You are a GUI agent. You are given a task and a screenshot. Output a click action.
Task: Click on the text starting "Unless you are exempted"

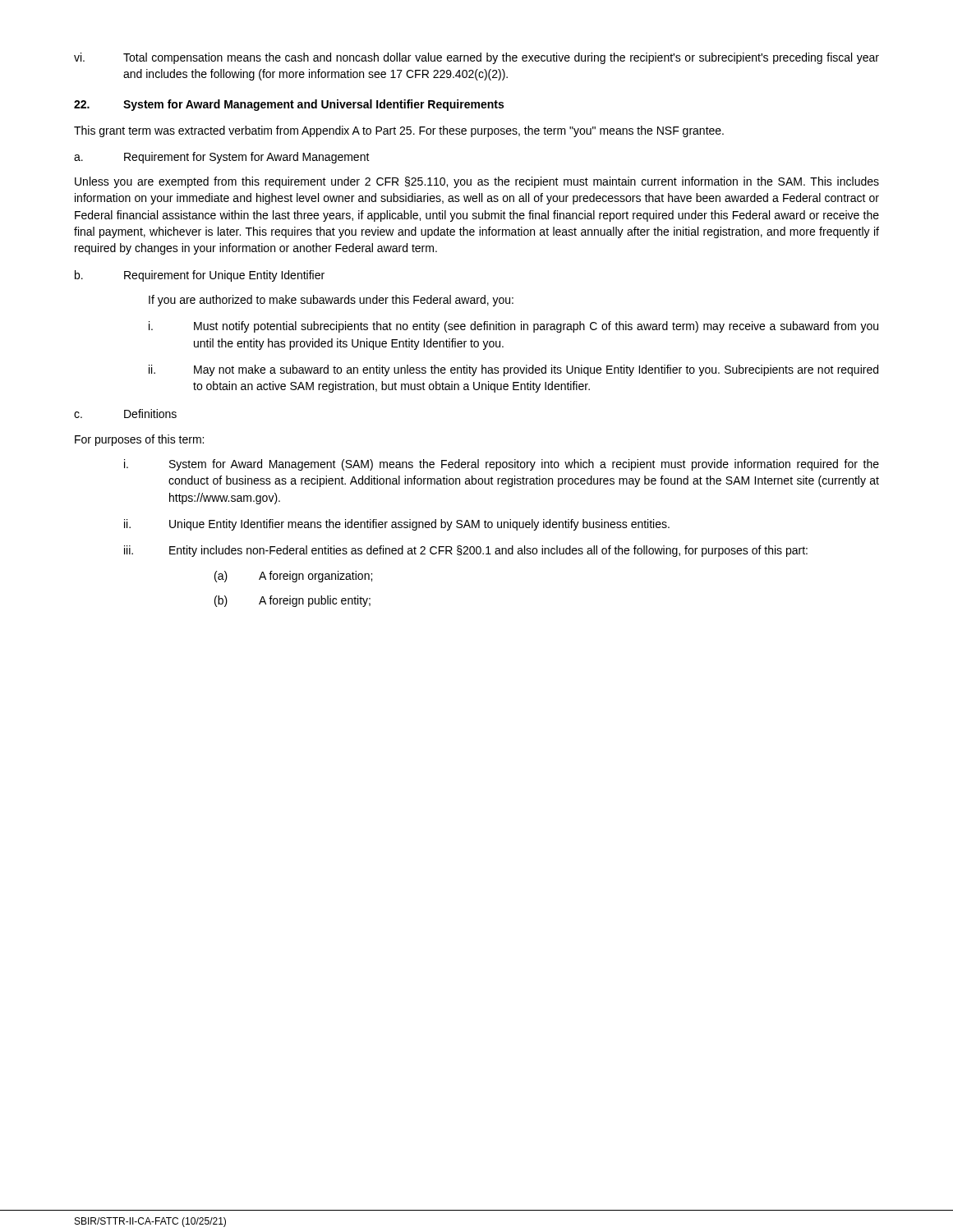click(x=476, y=215)
